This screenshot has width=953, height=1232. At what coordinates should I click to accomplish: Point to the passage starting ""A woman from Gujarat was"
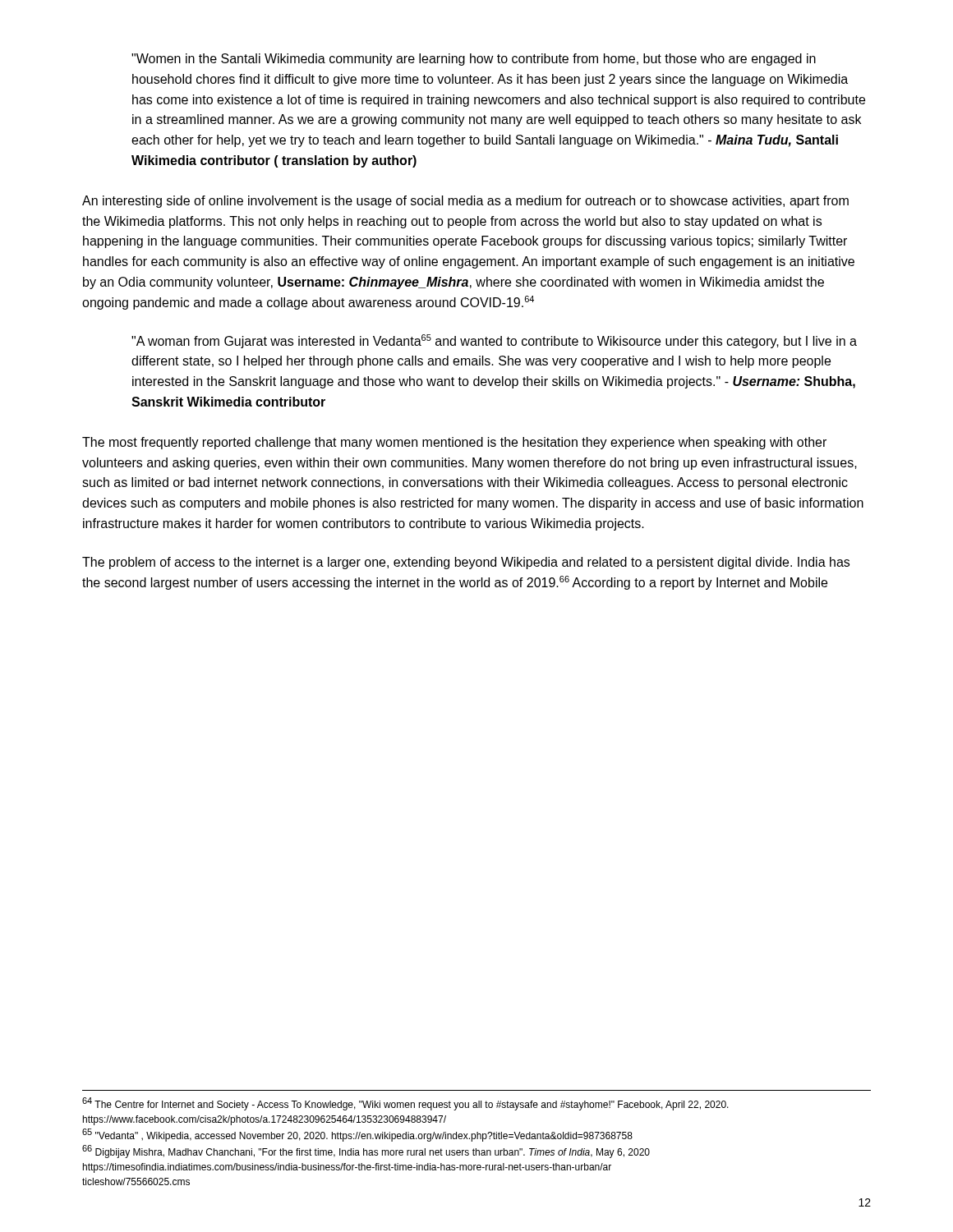[501, 372]
